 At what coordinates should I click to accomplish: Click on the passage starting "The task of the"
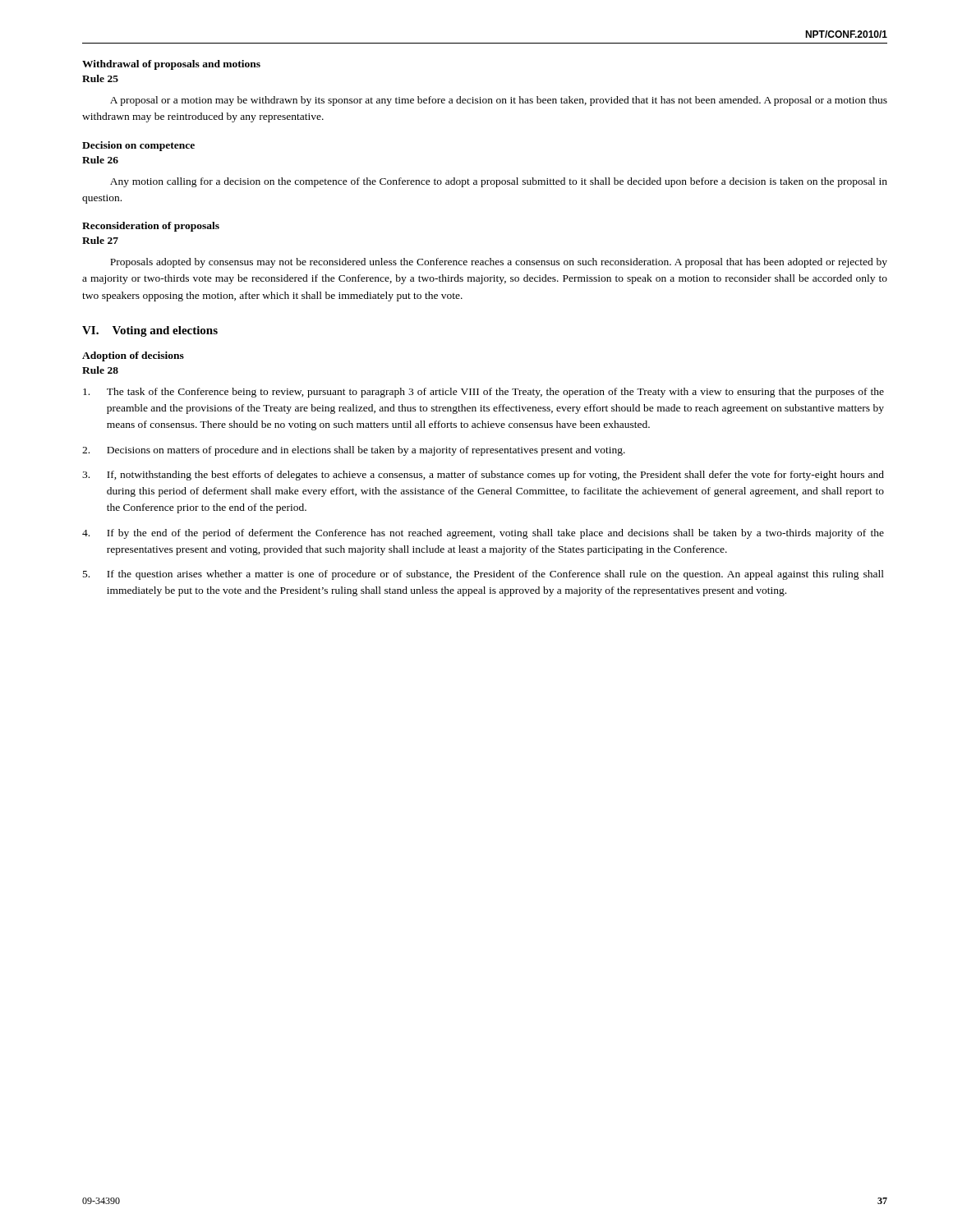(483, 408)
